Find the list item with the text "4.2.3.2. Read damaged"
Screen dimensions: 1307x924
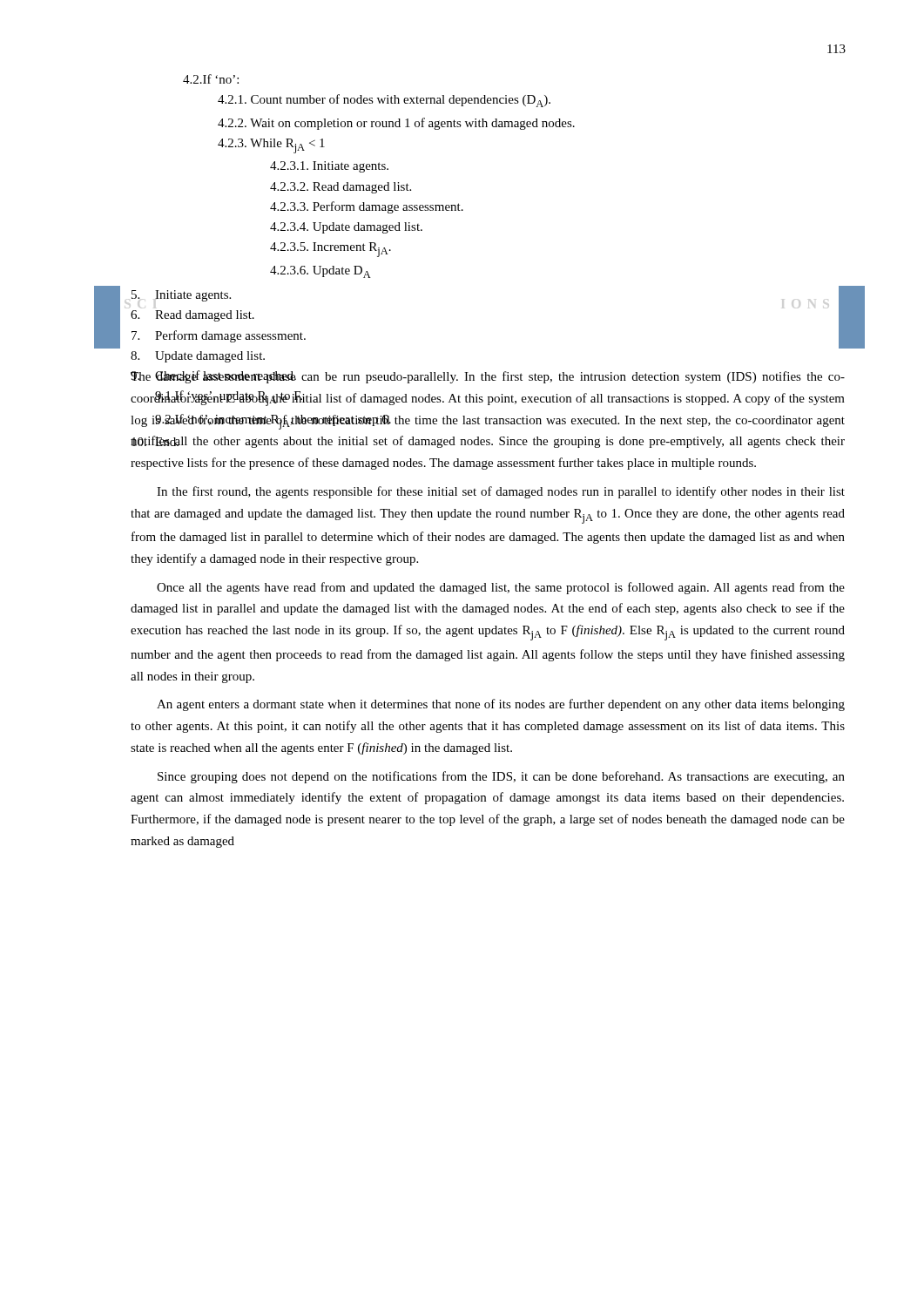click(x=341, y=186)
